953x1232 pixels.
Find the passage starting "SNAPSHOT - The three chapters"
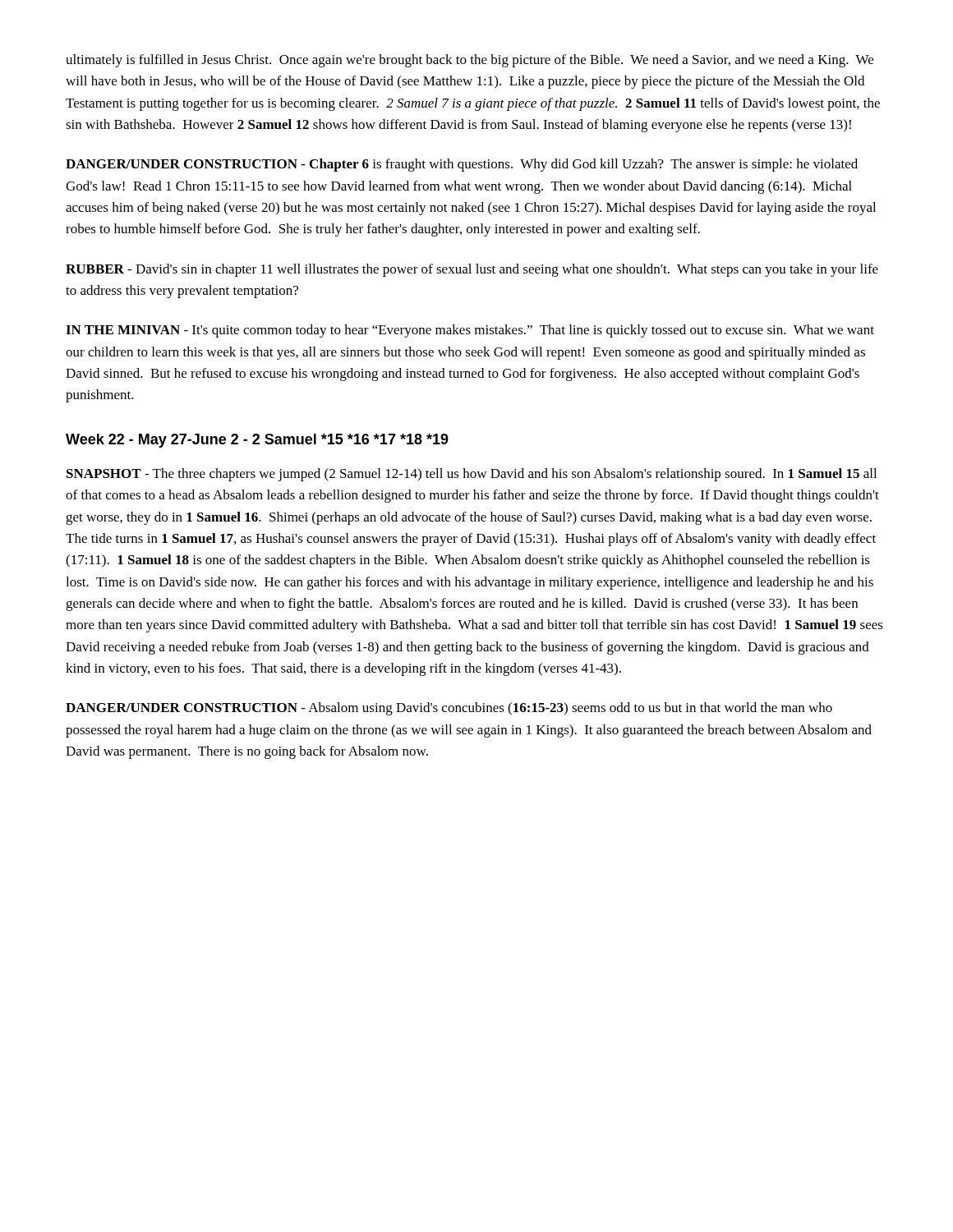pyautogui.click(x=474, y=571)
